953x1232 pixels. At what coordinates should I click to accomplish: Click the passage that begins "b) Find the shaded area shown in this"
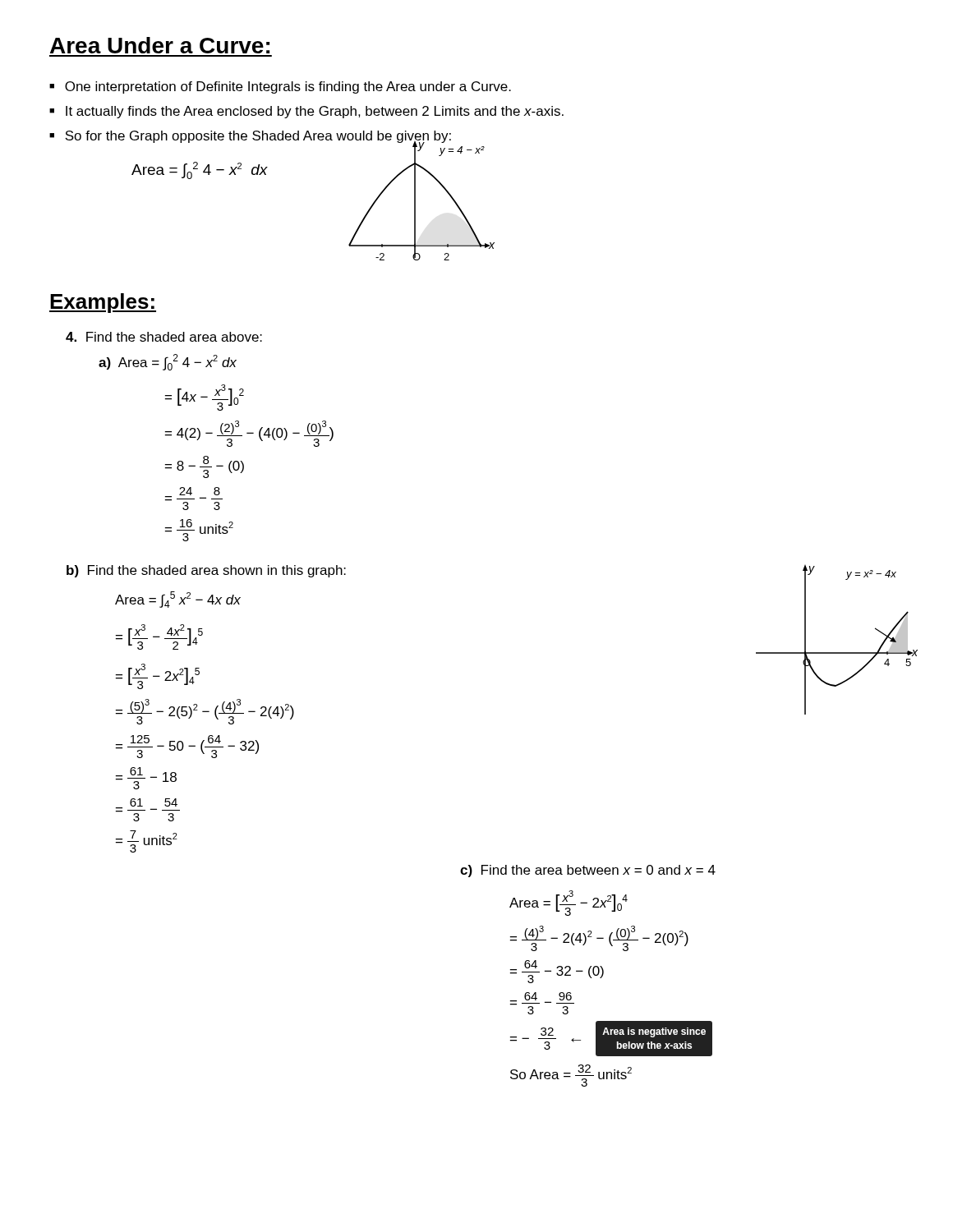tap(206, 570)
